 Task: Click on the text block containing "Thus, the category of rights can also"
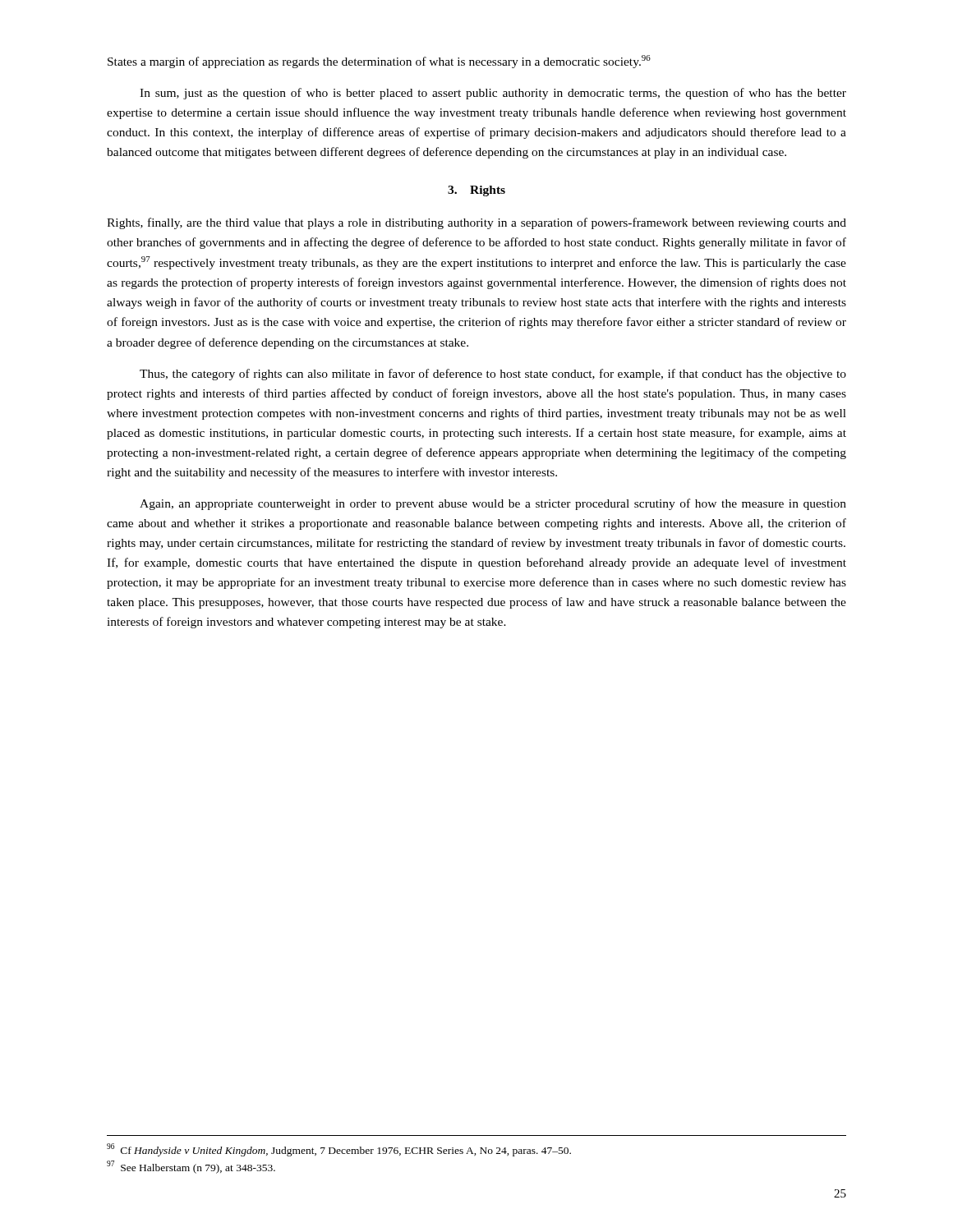(x=476, y=423)
